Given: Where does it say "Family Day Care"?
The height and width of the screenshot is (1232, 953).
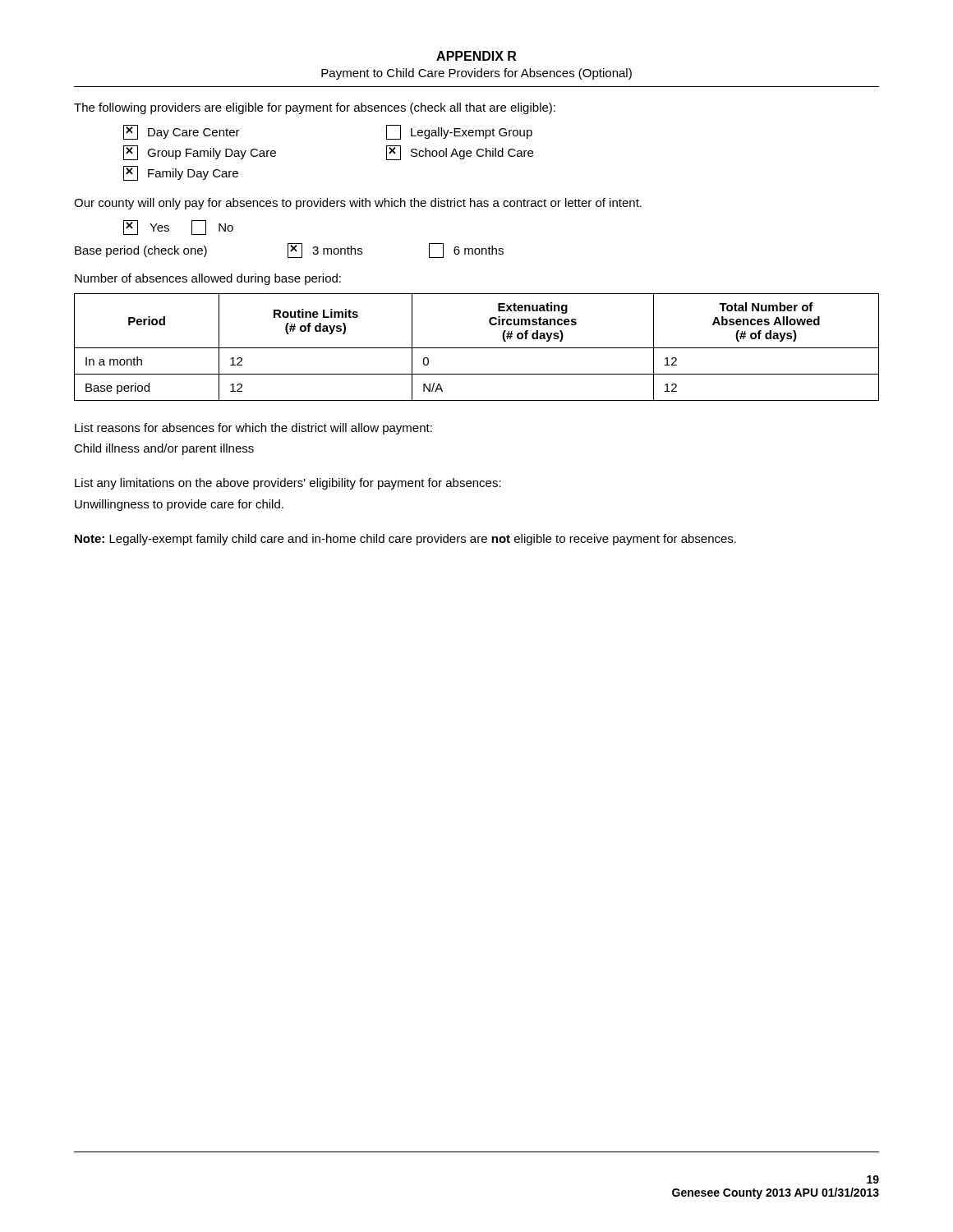Looking at the screenshot, I should pos(181,173).
